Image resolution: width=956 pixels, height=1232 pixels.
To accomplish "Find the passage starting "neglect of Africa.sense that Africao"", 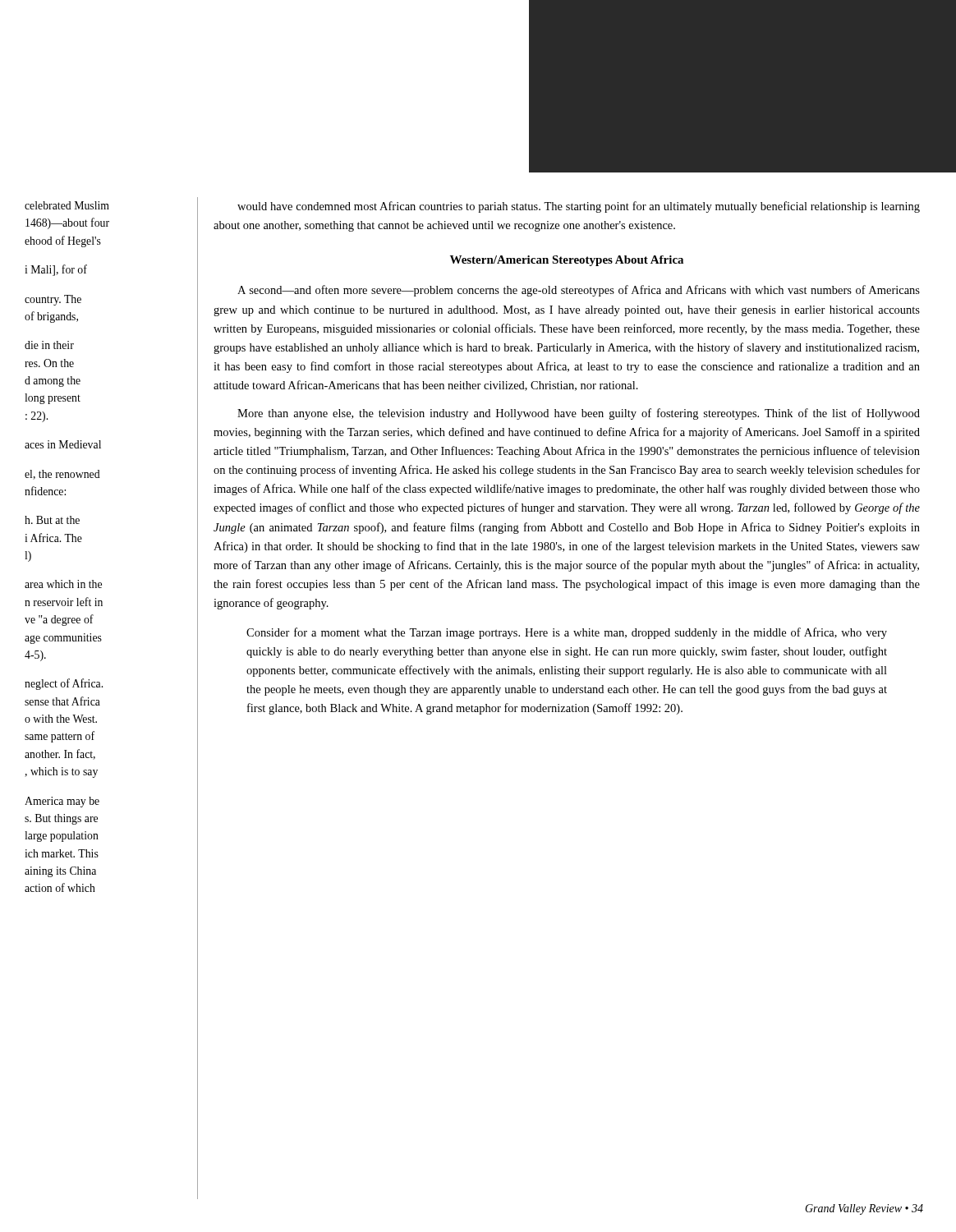I will click(64, 728).
